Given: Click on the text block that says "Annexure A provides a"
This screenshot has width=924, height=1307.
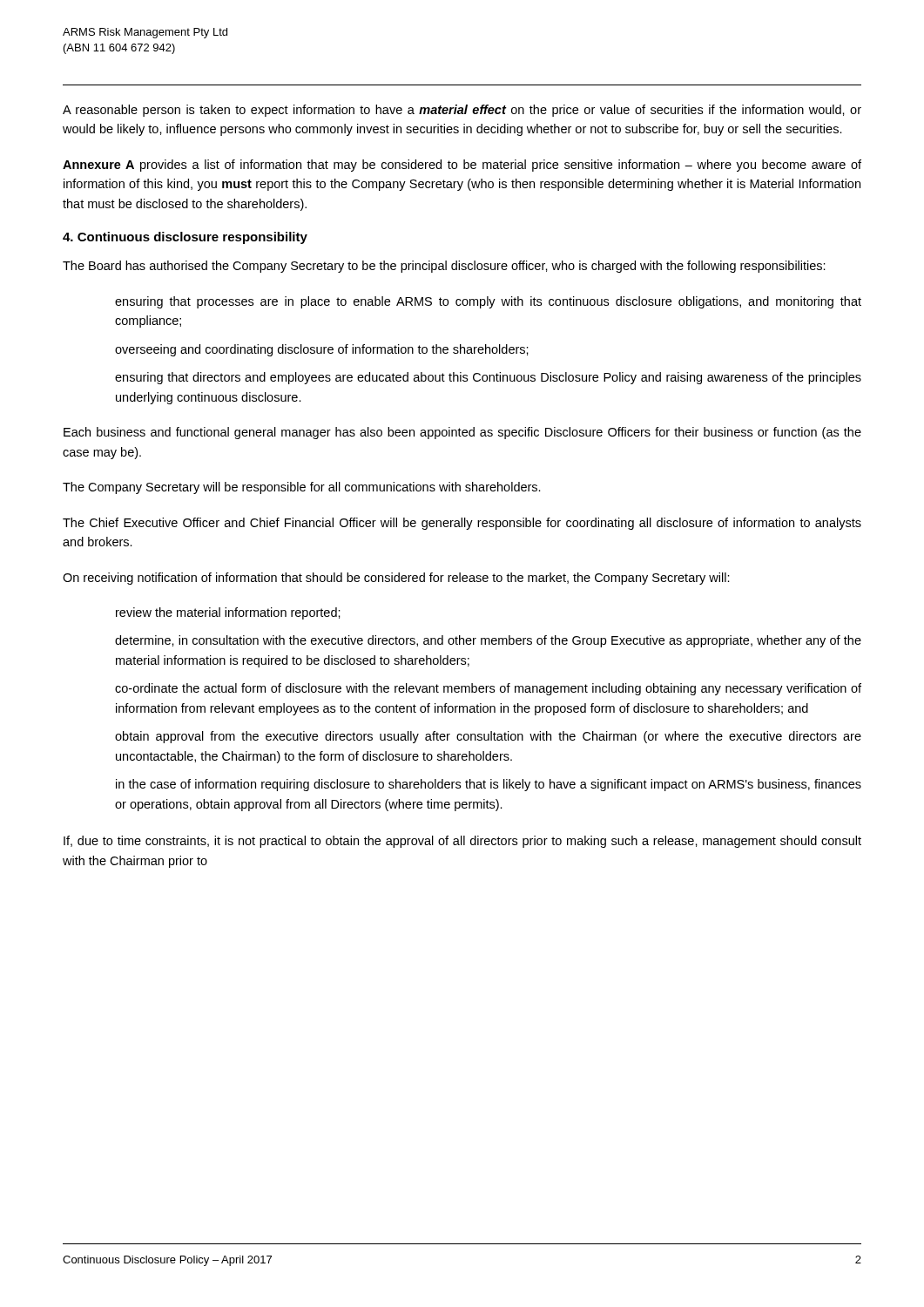Looking at the screenshot, I should coord(462,184).
